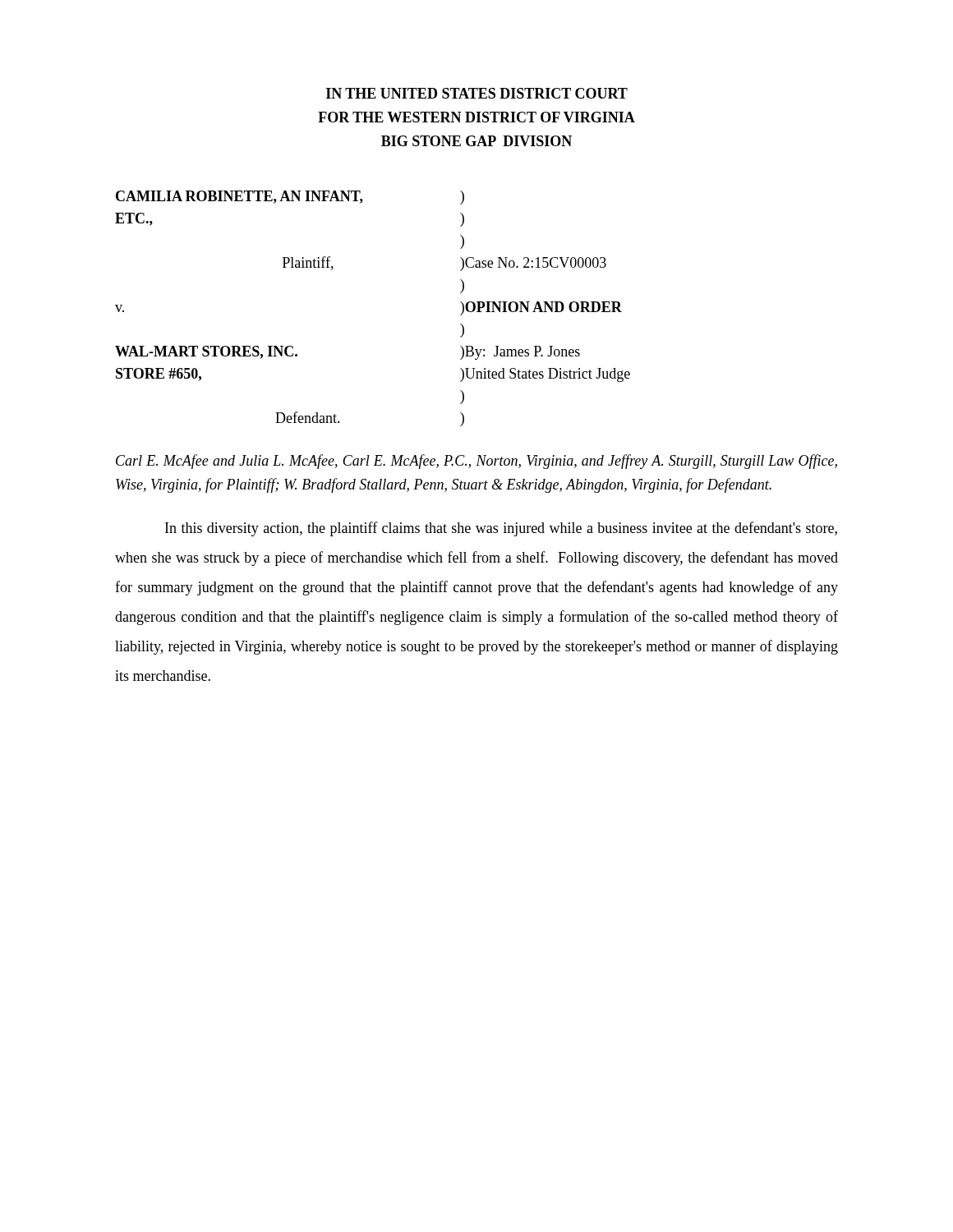Point to the block beginning "In this diversity action, the plaintiff claims that"
The height and width of the screenshot is (1232, 953).
(x=476, y=602)
